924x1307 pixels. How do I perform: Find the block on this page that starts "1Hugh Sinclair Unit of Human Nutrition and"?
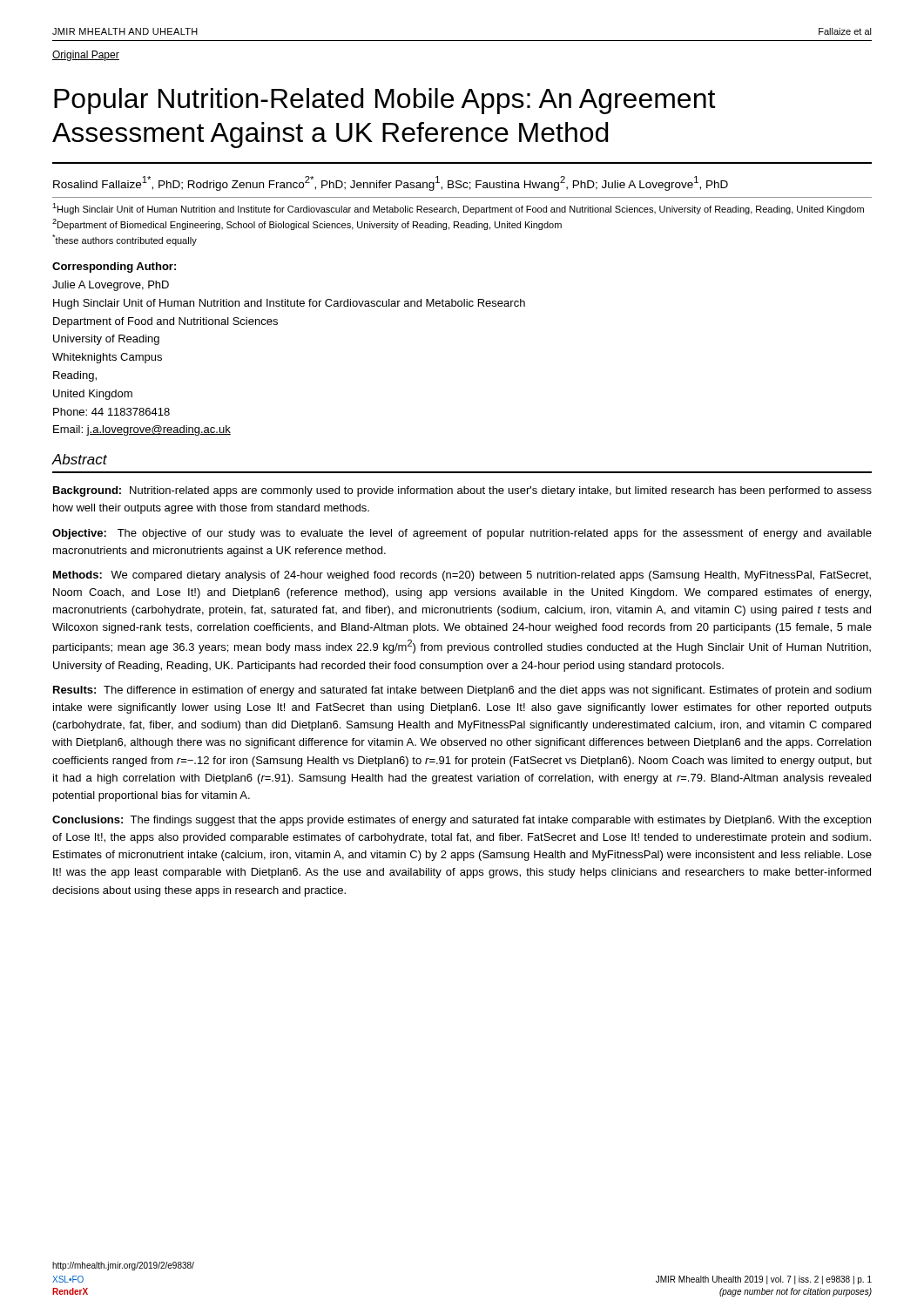462,224
